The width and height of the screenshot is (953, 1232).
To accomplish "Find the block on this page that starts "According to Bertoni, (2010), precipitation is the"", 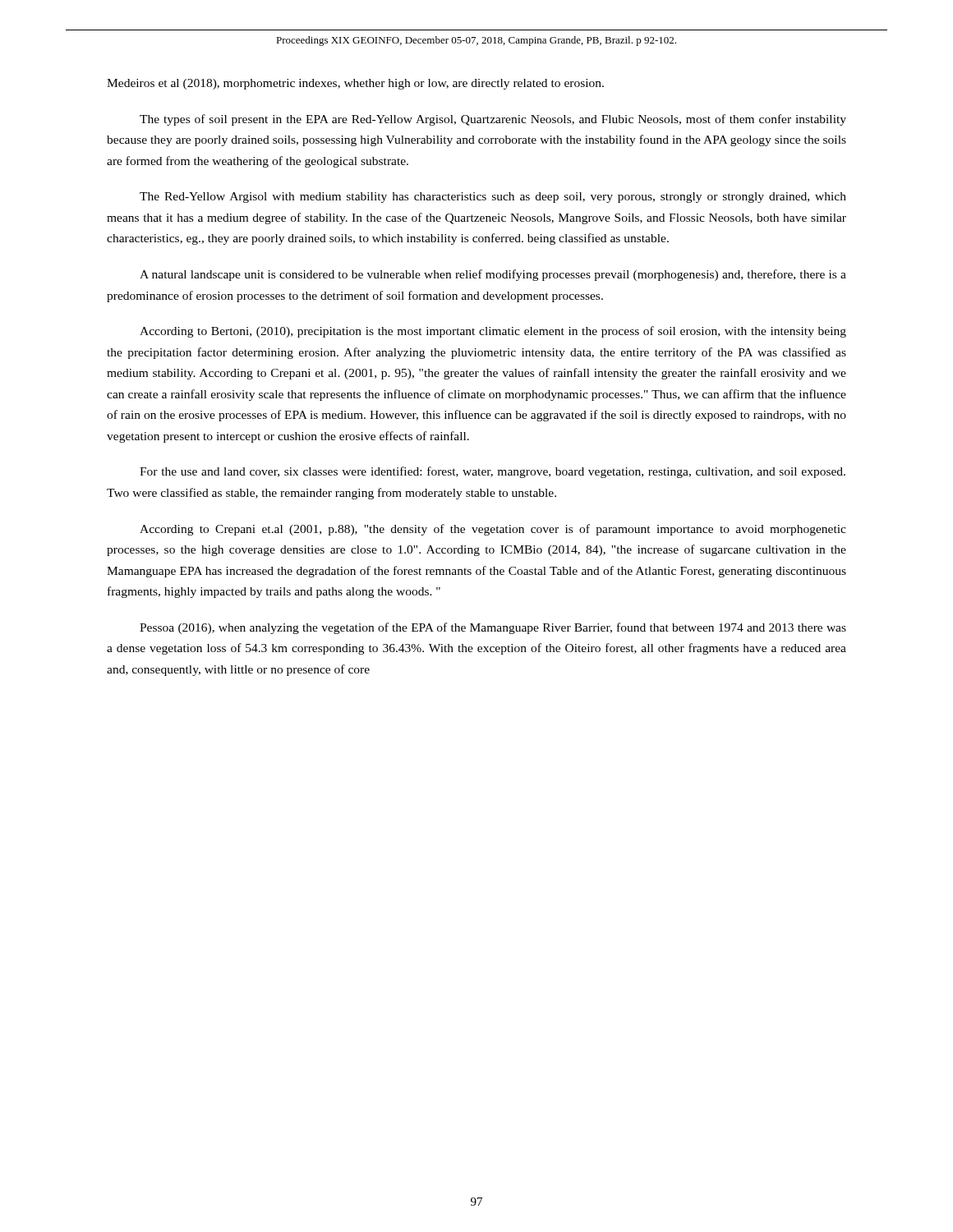I will click(476, 383).
